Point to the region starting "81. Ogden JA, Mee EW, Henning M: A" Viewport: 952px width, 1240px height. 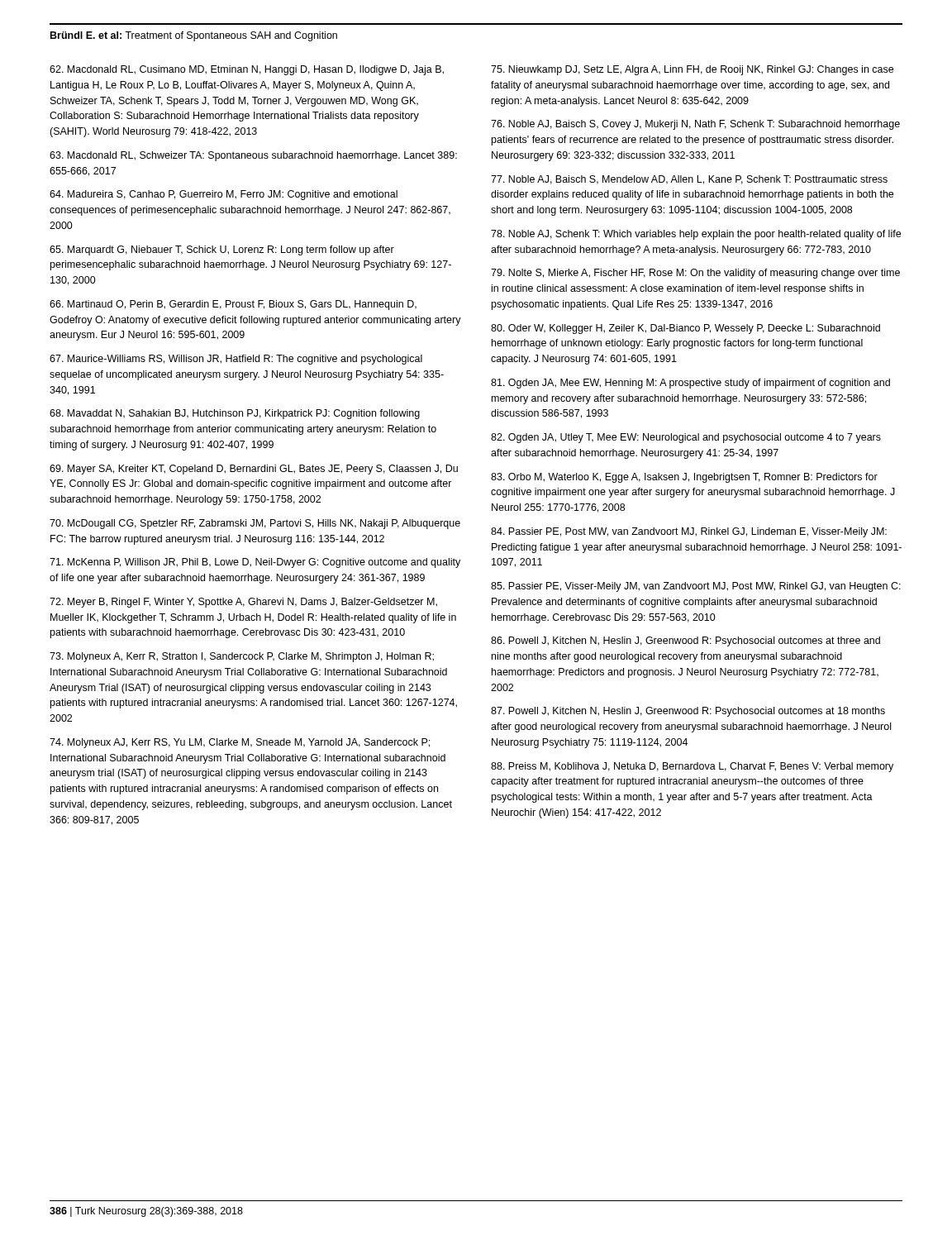(691, 398)
